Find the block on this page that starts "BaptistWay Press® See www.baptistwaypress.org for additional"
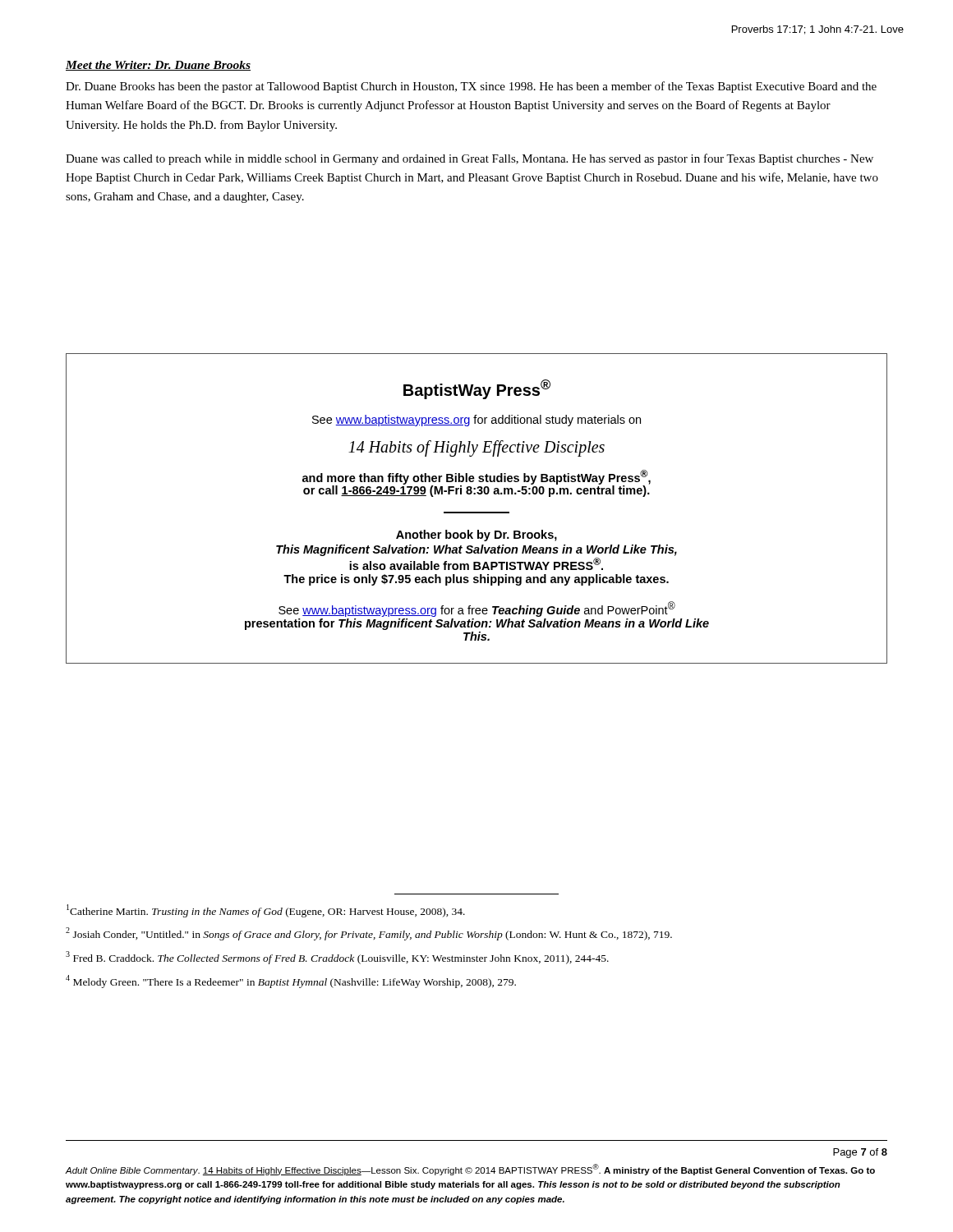This screenshot has width=953, height=1232. pos(476,510)
